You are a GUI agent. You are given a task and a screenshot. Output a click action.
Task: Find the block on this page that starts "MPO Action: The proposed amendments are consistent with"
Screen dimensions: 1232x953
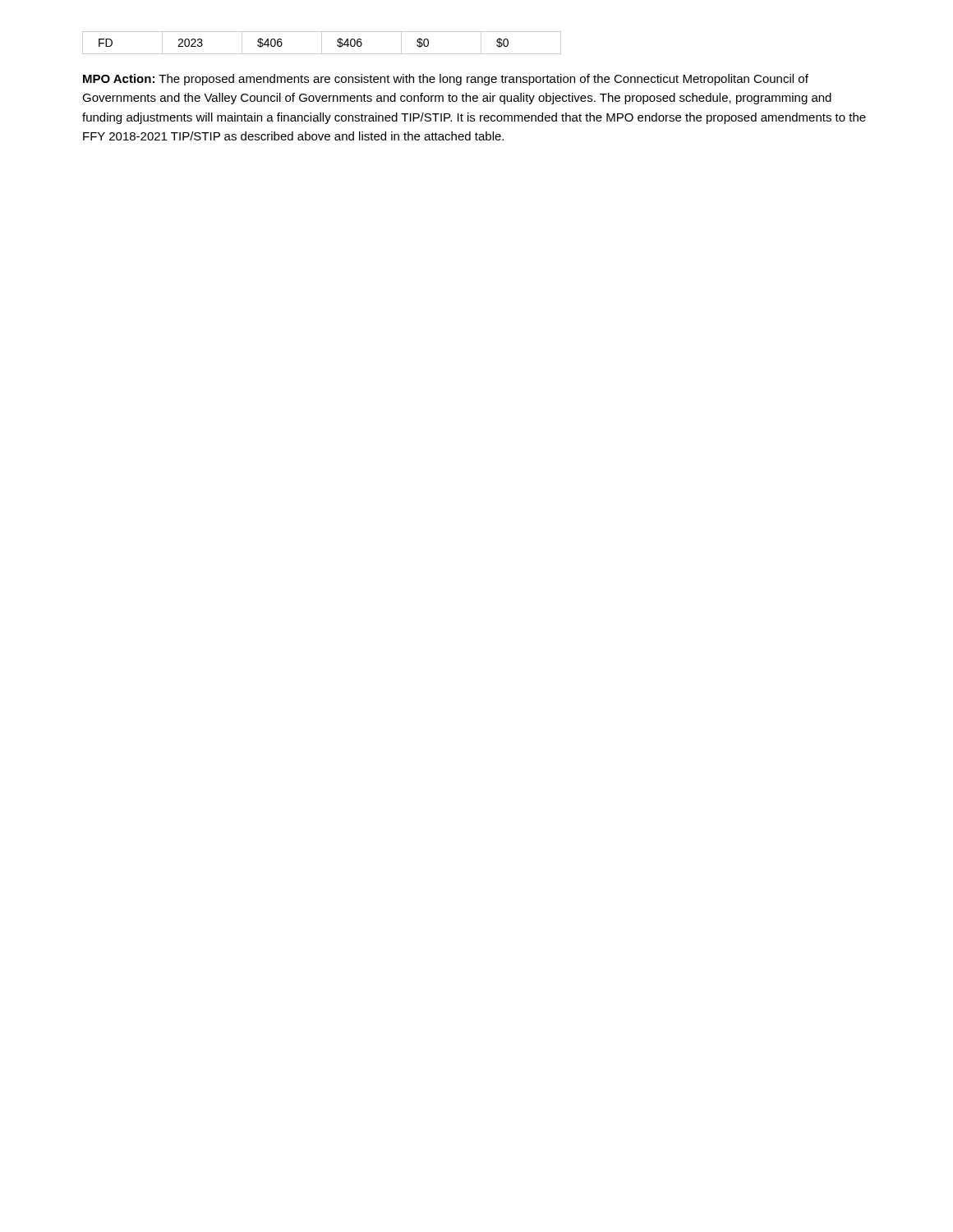(474, 107)
